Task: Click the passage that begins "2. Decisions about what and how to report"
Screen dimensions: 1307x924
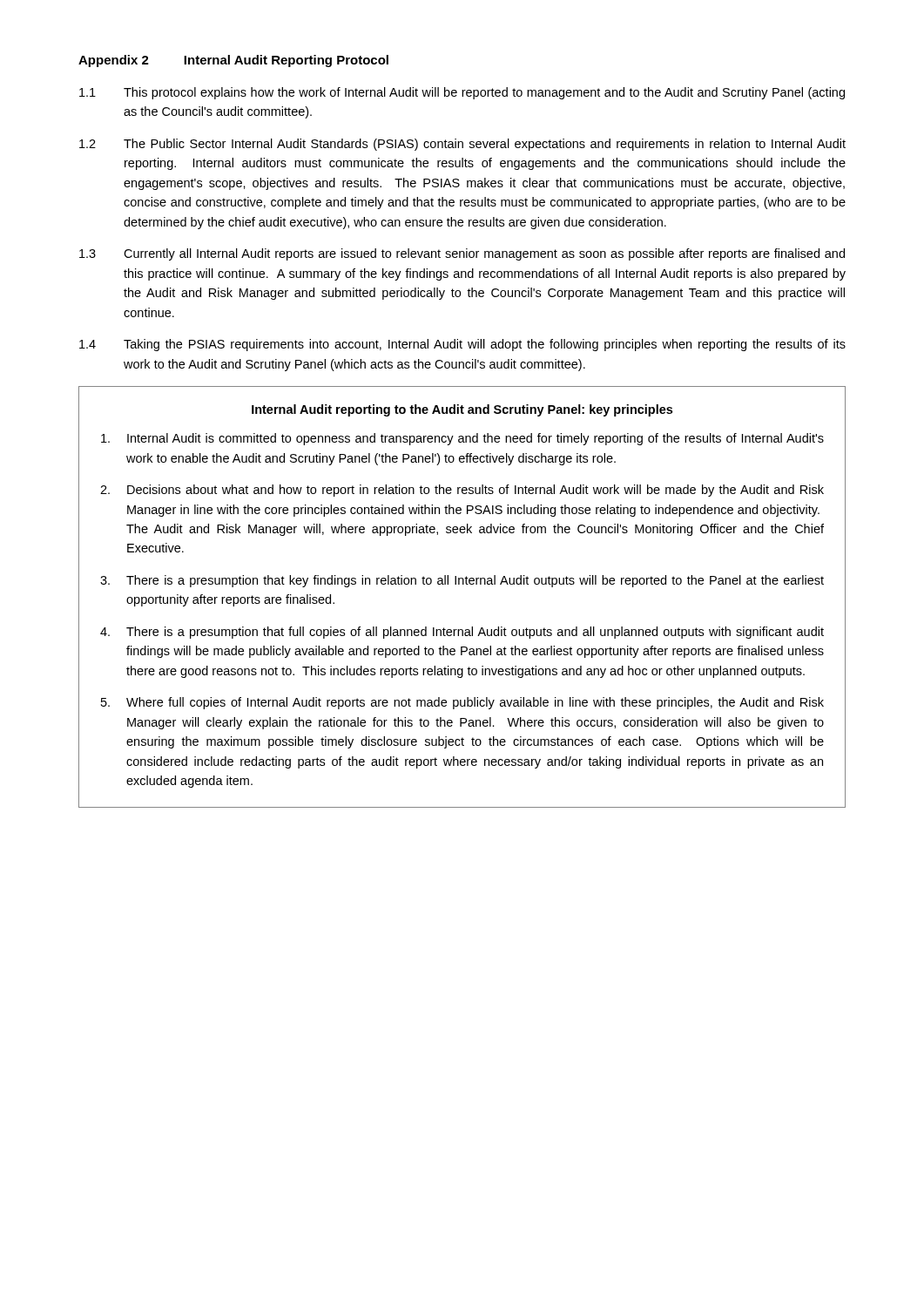Action: tap(462, 519)
